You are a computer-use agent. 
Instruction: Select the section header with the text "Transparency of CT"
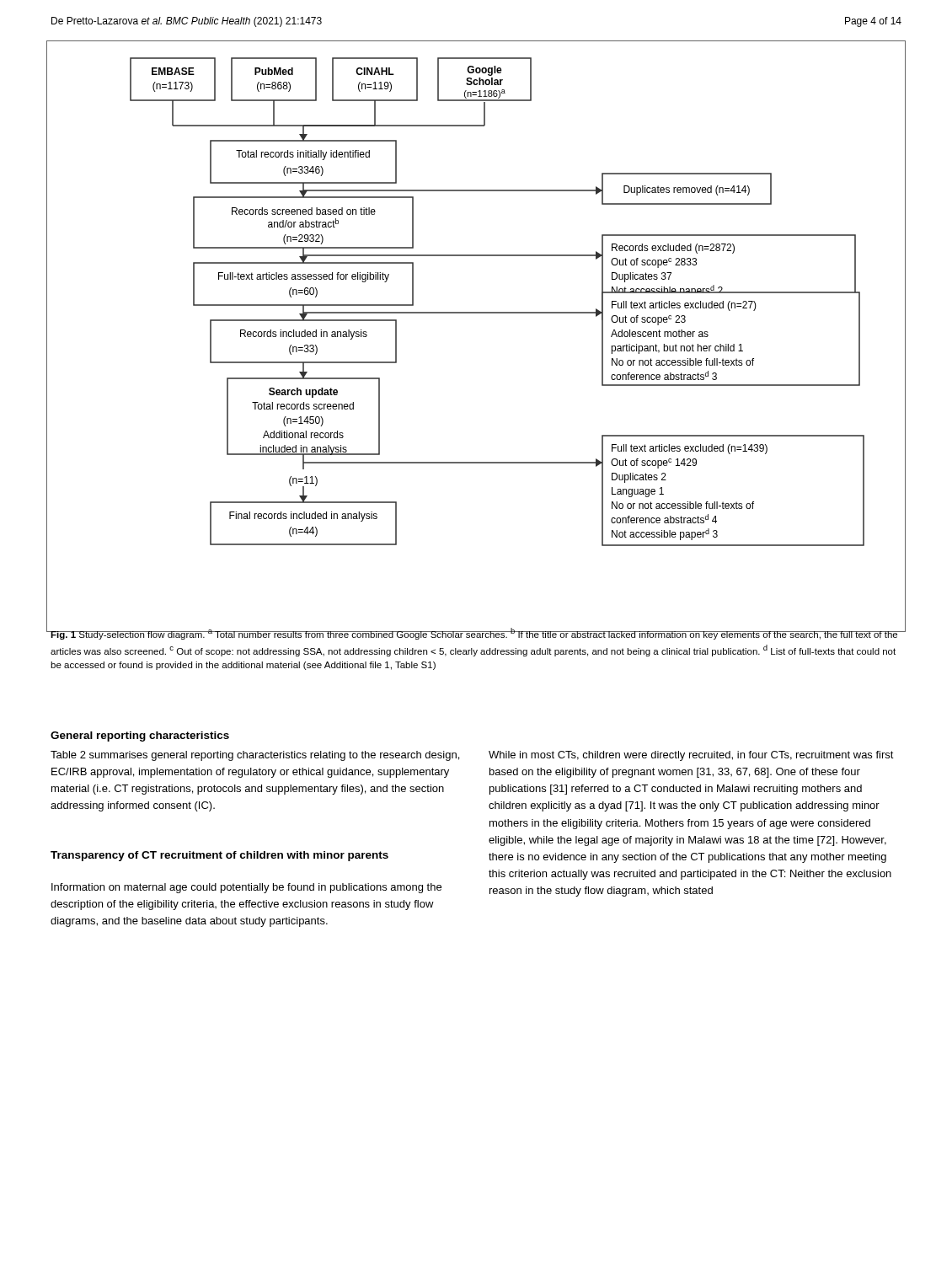pos(220,855)
